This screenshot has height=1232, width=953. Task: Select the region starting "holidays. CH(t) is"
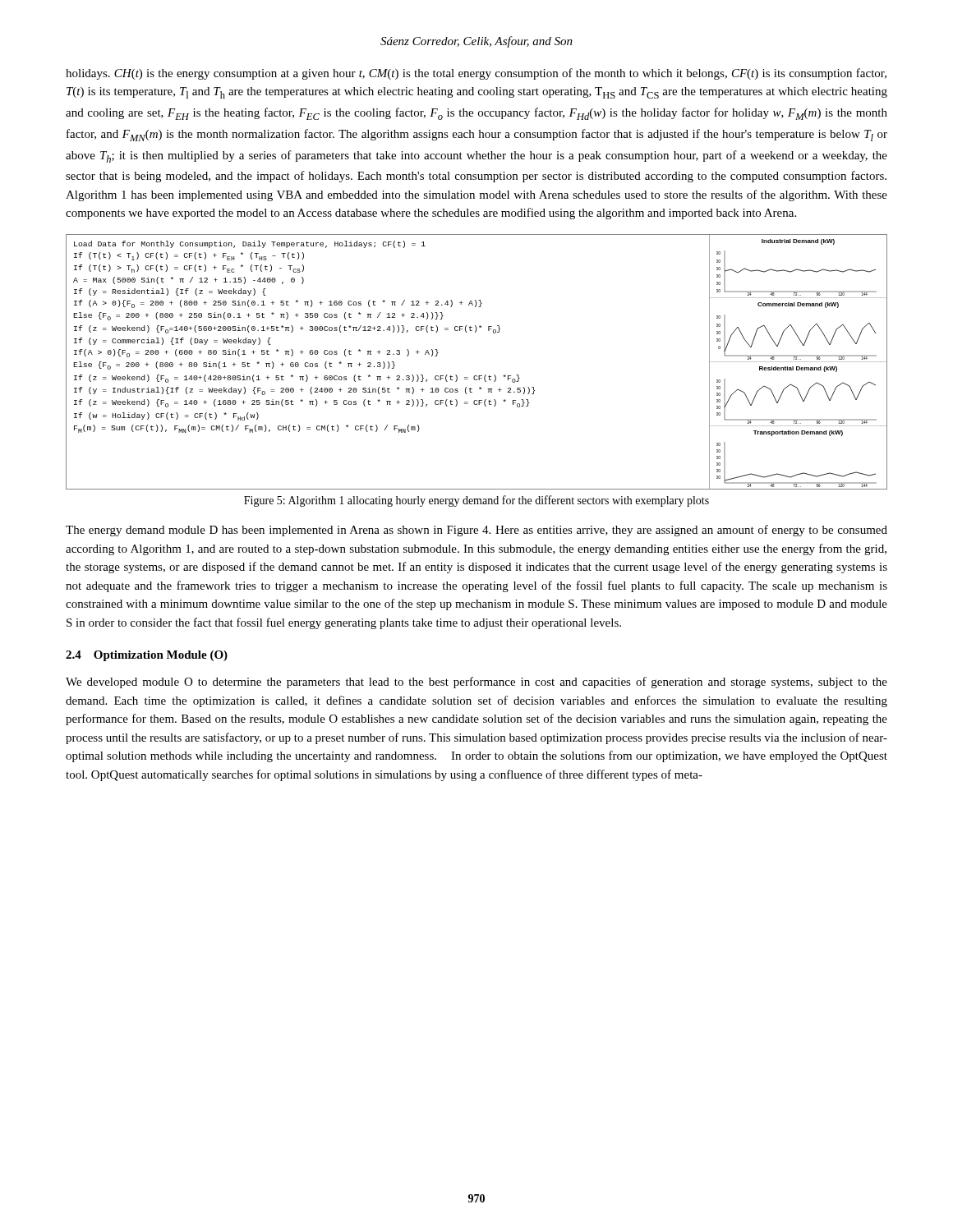pos(476,143)
